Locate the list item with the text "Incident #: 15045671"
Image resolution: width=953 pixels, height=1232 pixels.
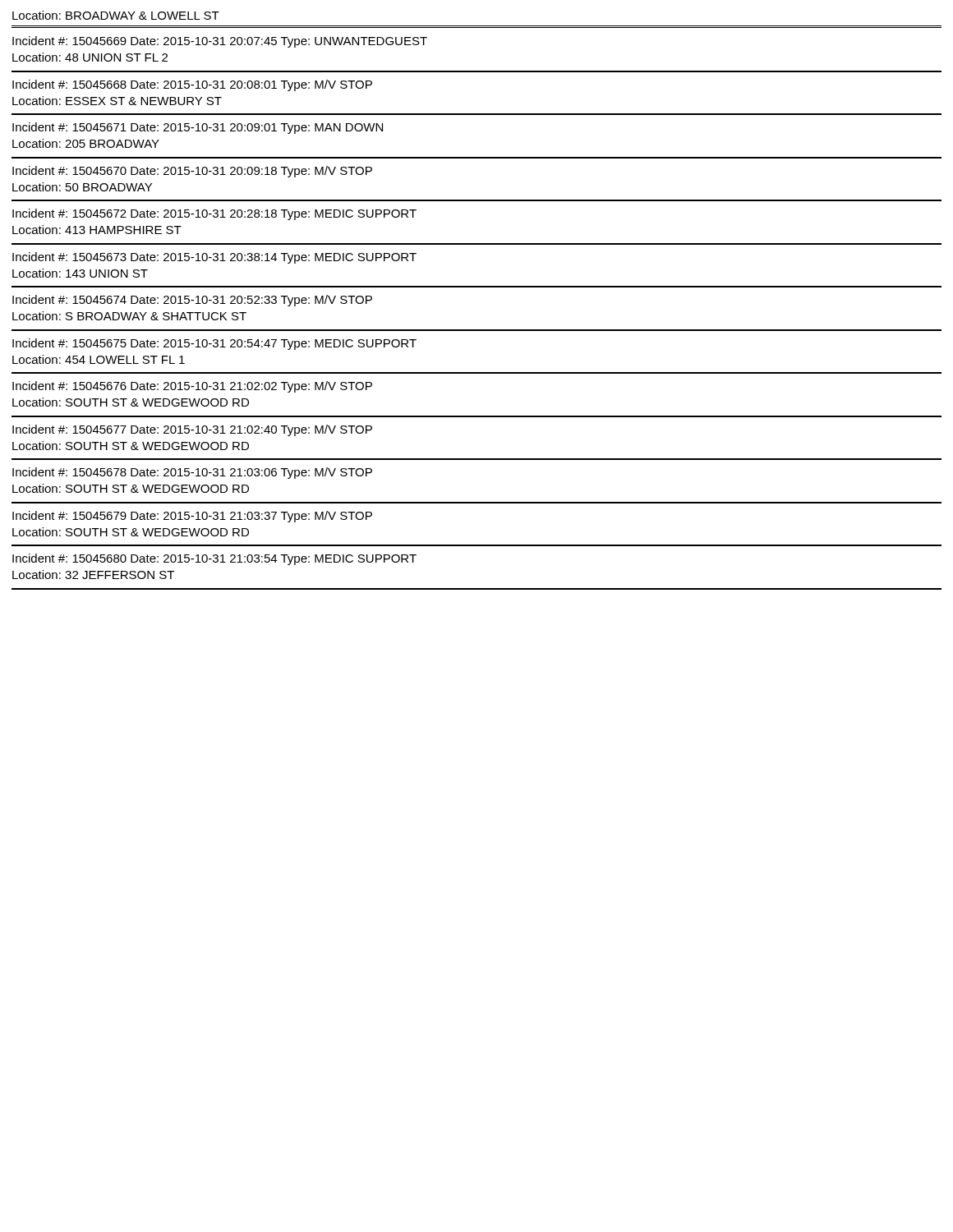pos(198,128)
